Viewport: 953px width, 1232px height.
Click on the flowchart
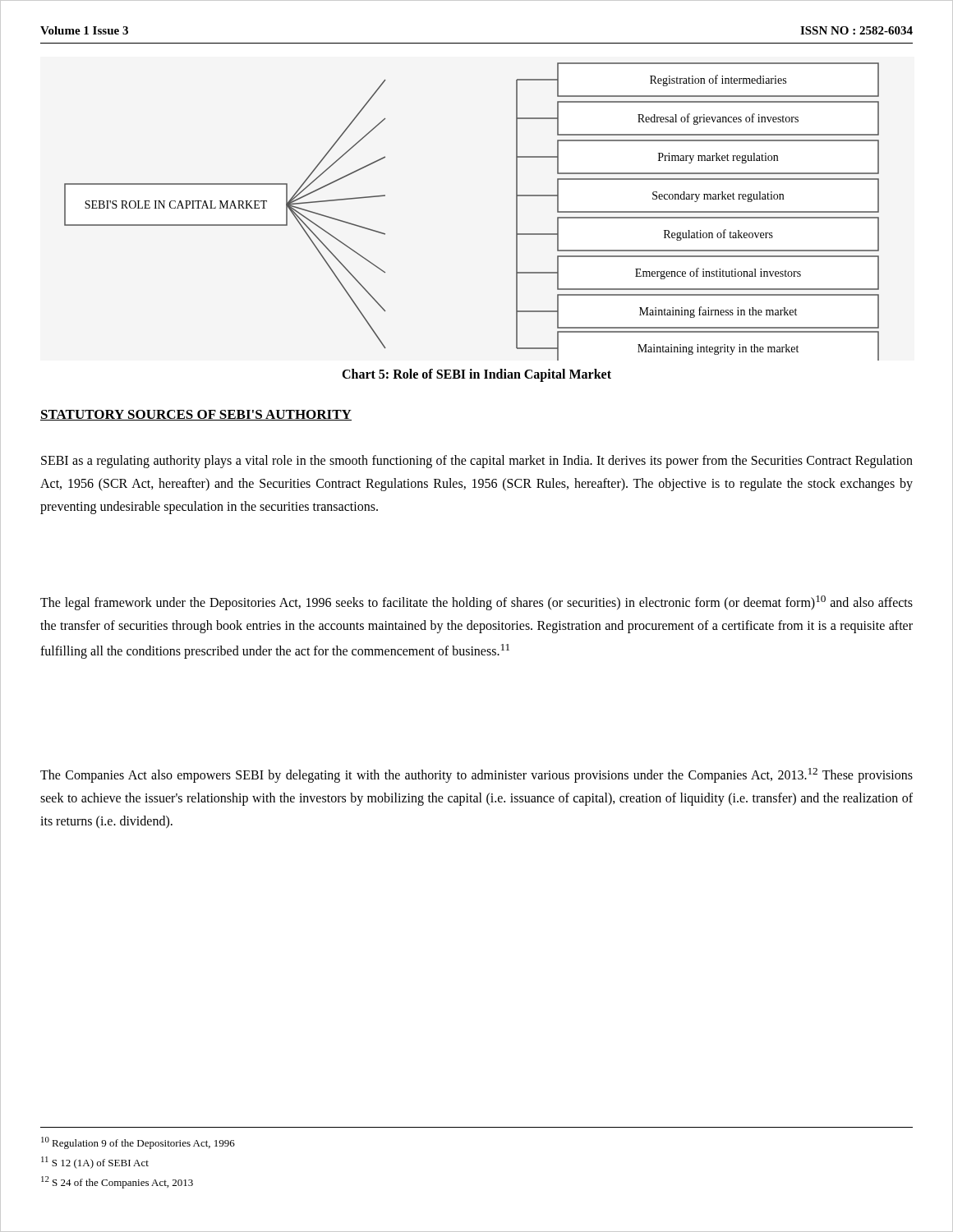pos(476,209)
